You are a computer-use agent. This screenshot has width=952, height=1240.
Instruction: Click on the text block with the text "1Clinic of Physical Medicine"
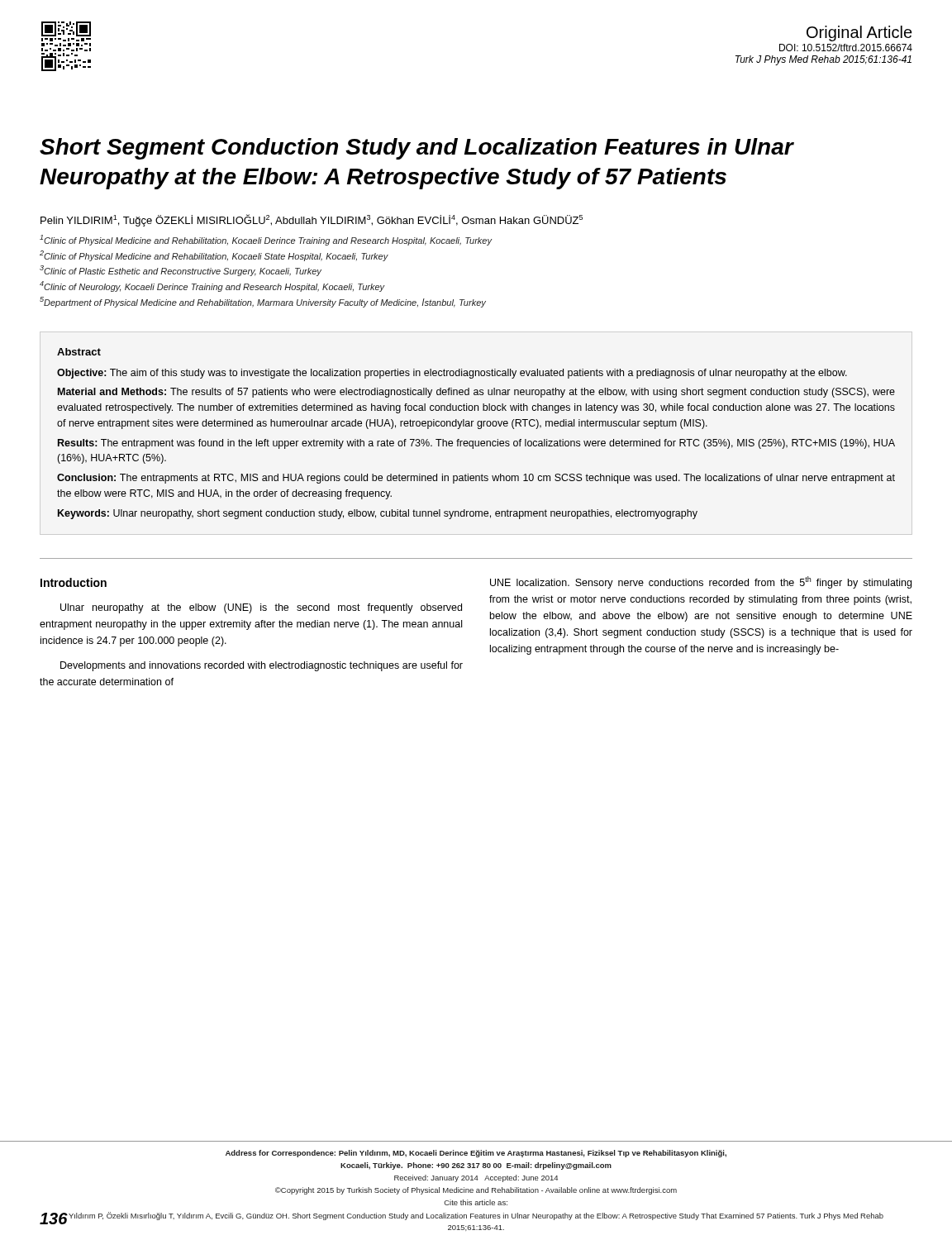[266, 270]
